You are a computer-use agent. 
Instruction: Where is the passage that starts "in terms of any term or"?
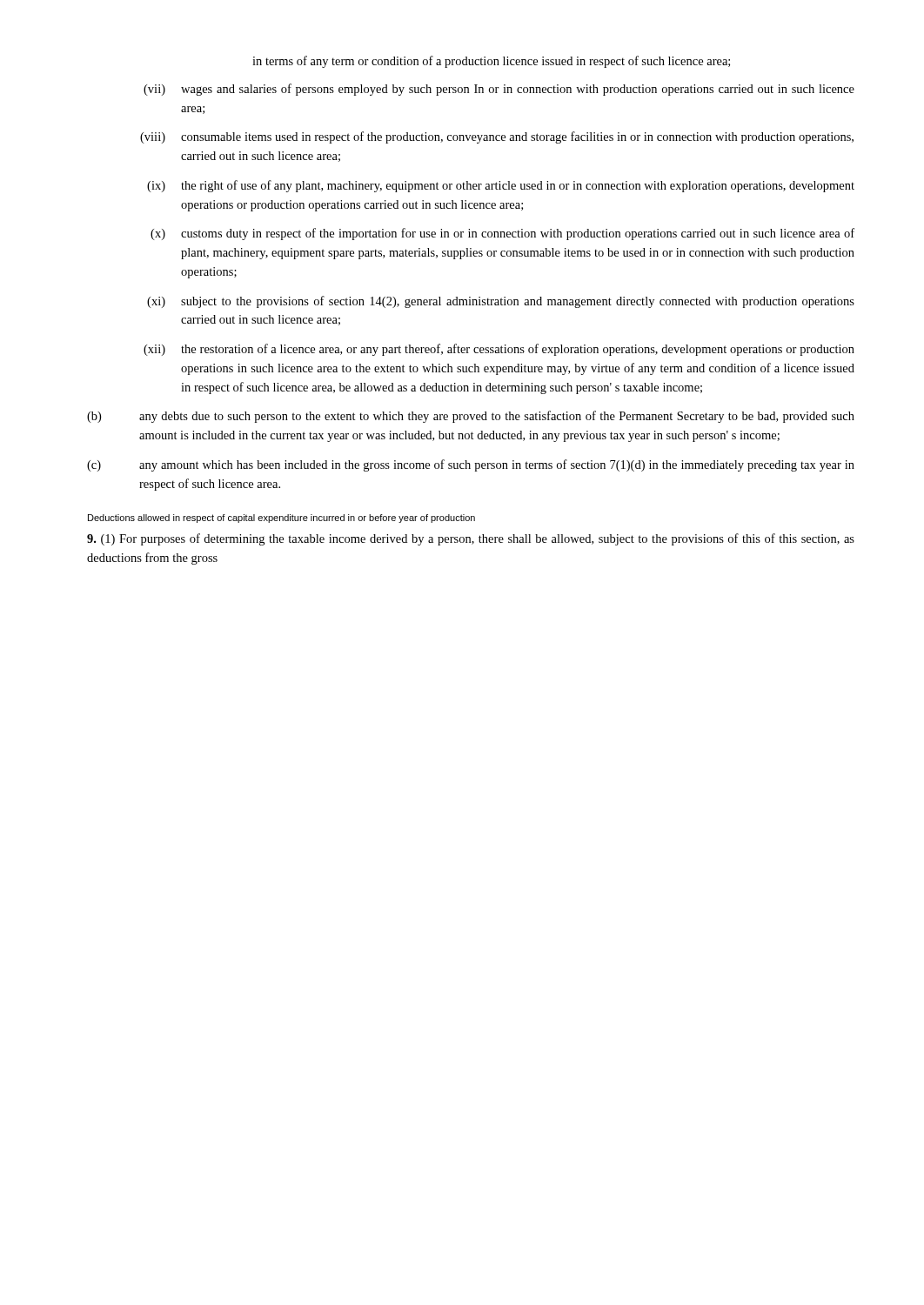tap(492, 61)
